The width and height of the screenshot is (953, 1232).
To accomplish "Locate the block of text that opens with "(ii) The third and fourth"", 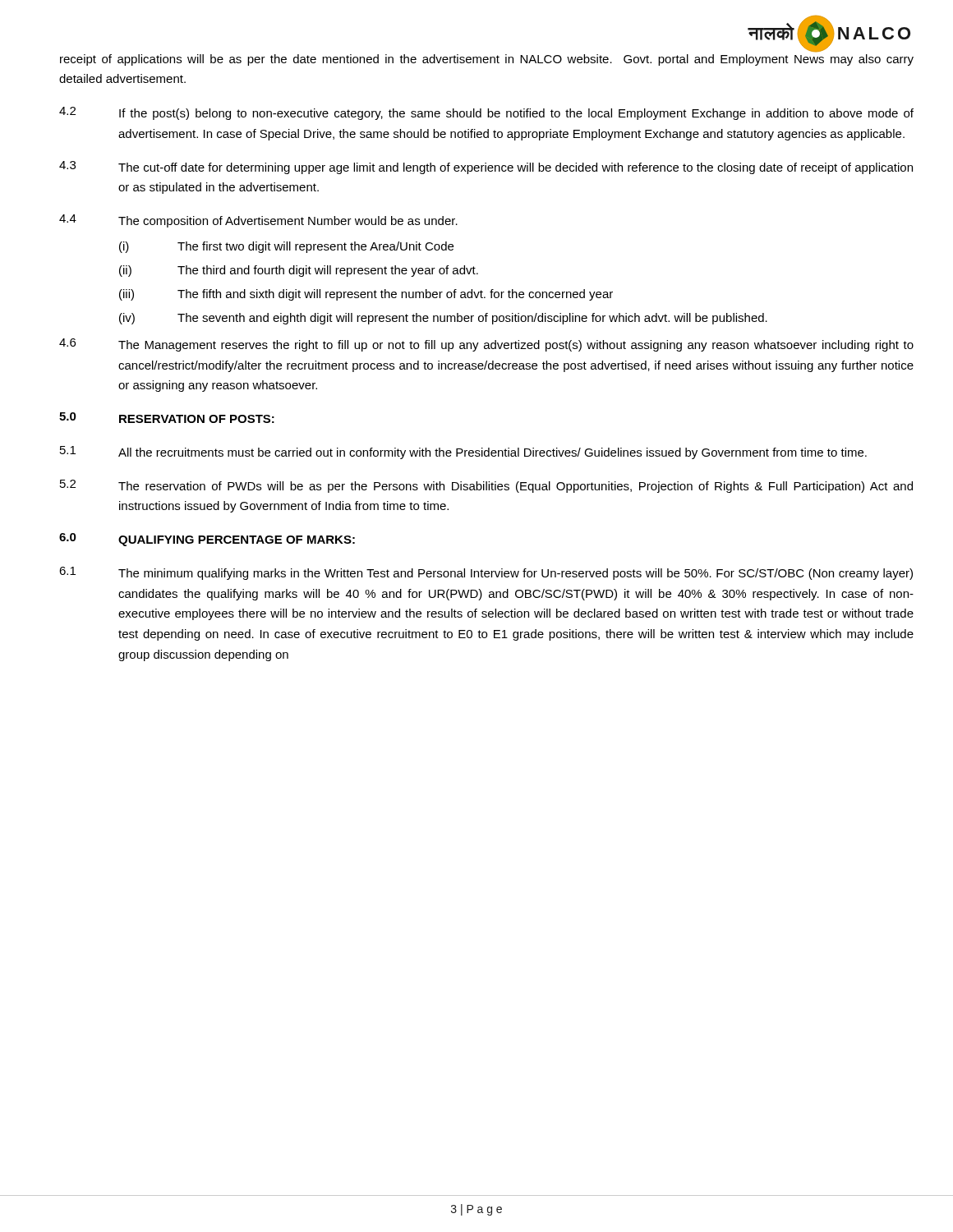I will 299,271.
